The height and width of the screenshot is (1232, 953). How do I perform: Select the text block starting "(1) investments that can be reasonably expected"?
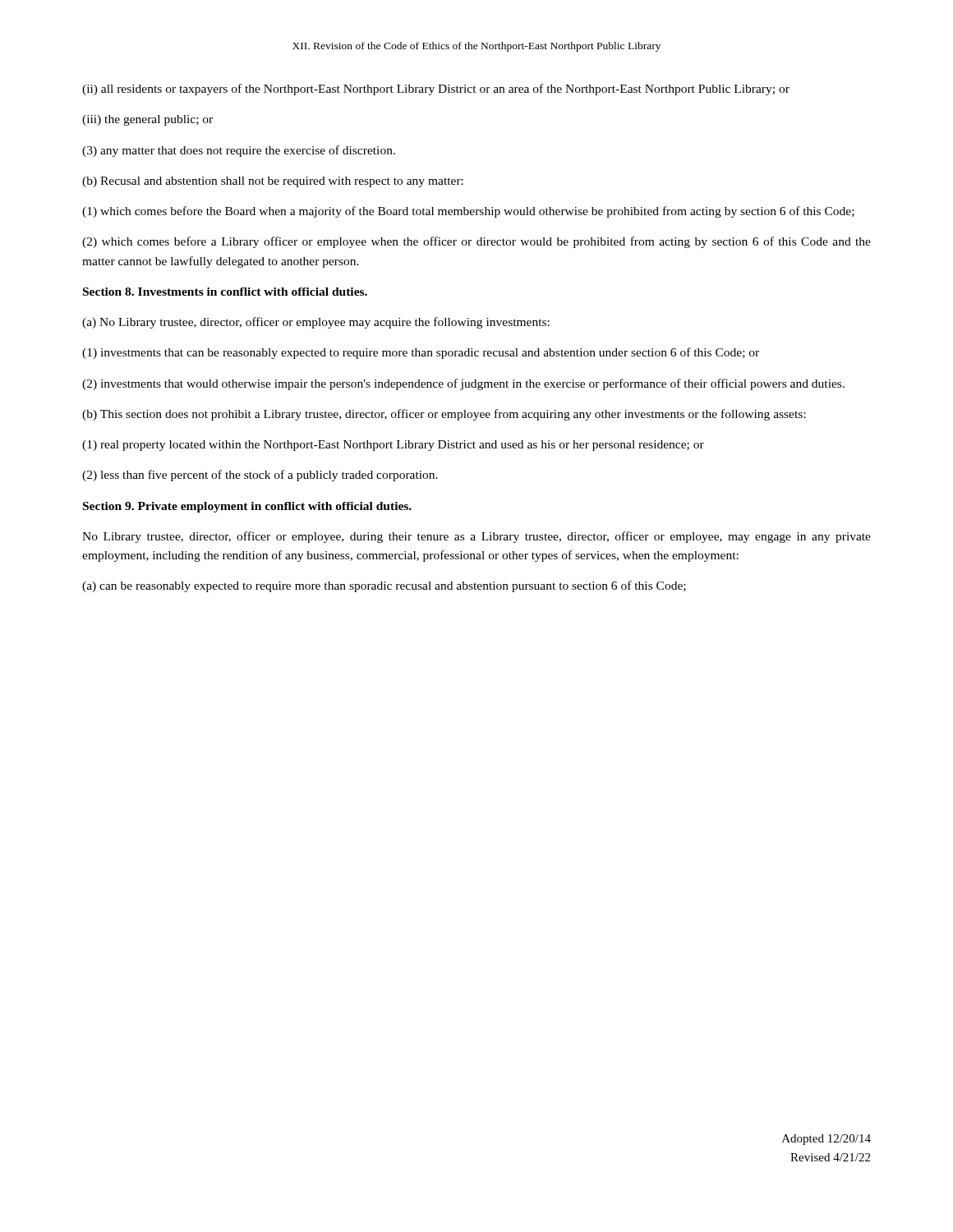[x=476, y=352]
